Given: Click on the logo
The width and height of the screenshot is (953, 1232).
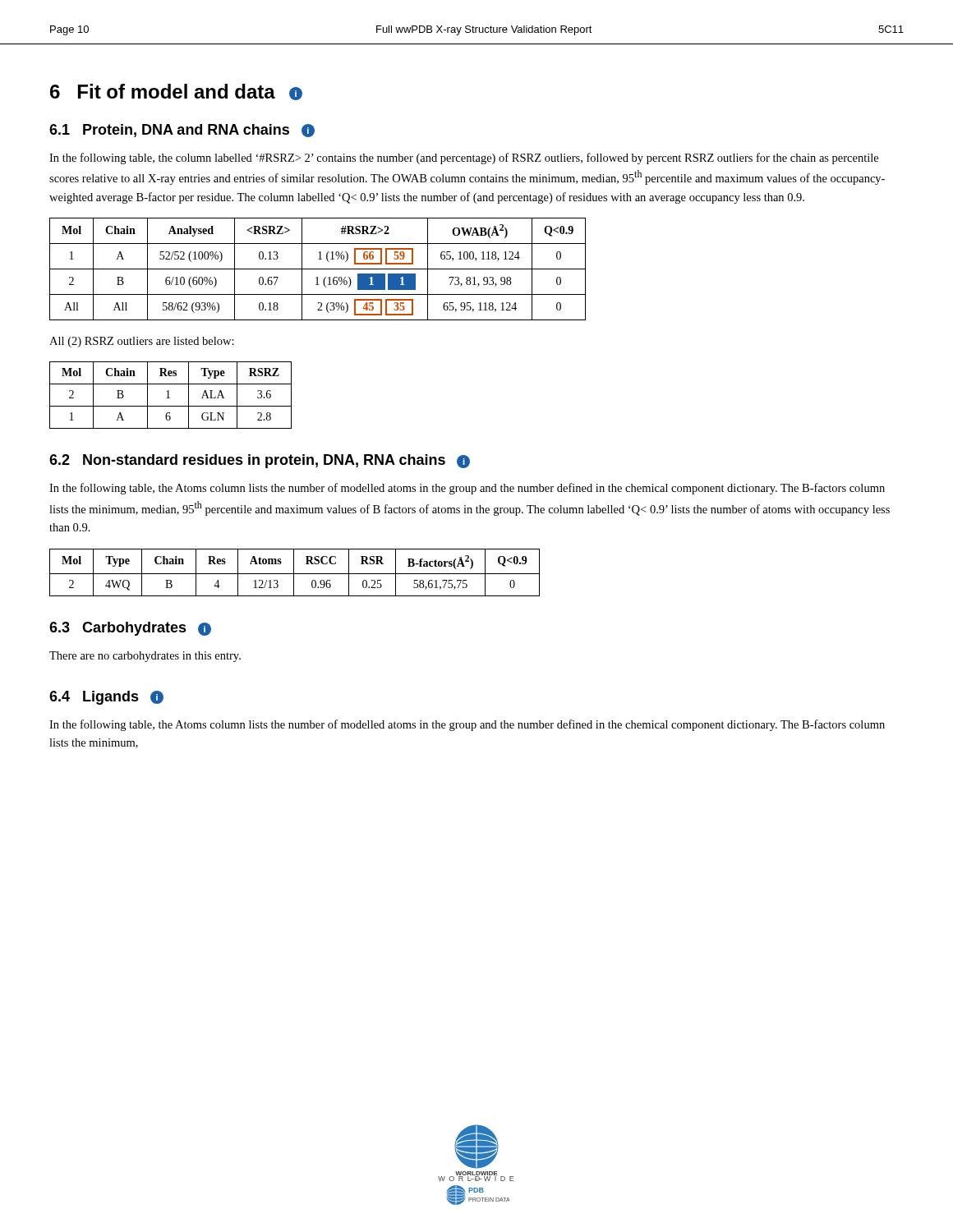Looking at the screenshot, I should [476, 1165].
